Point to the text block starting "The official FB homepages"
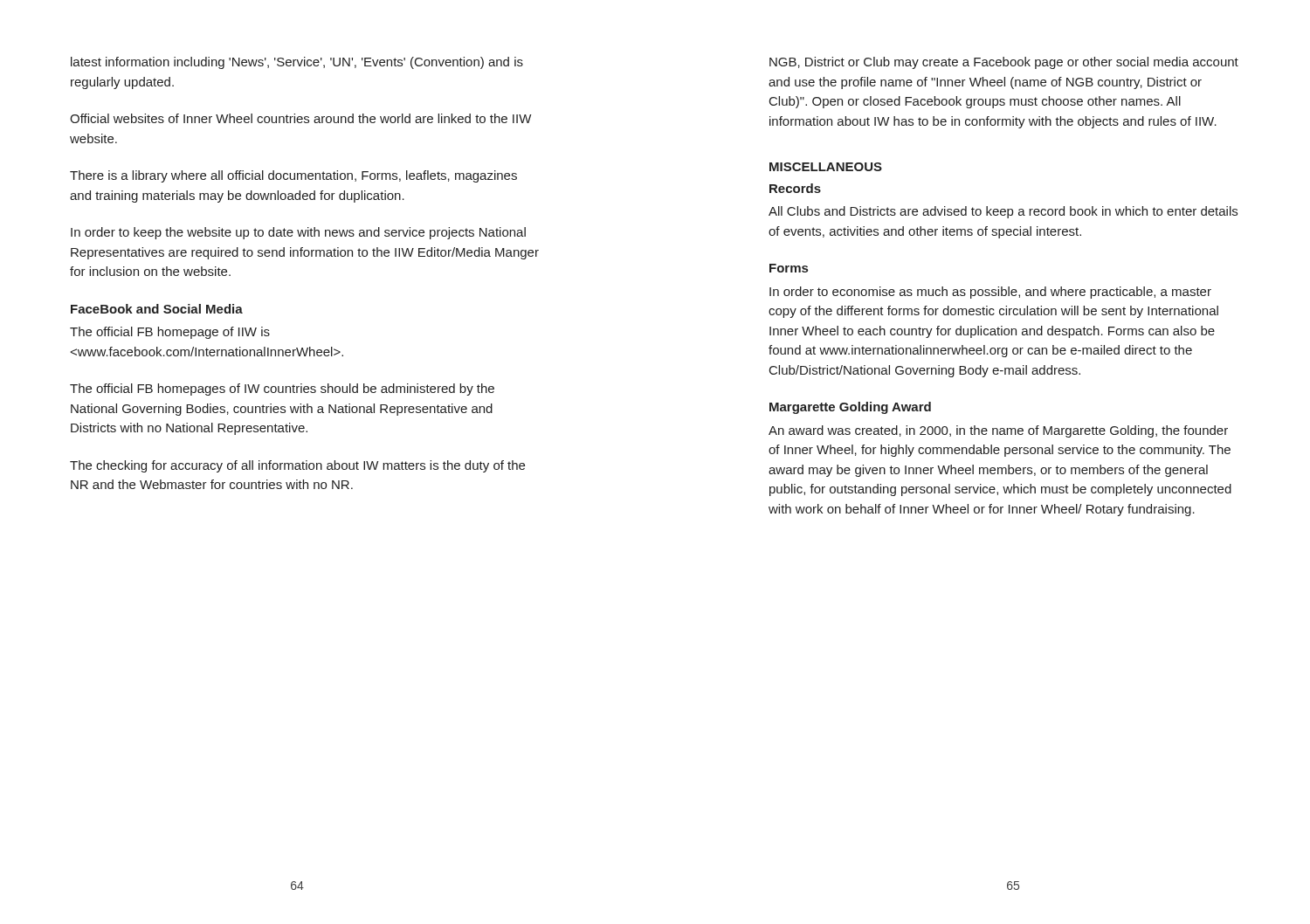This screenshot has height=924, width=1310. (x=282, y=408)
